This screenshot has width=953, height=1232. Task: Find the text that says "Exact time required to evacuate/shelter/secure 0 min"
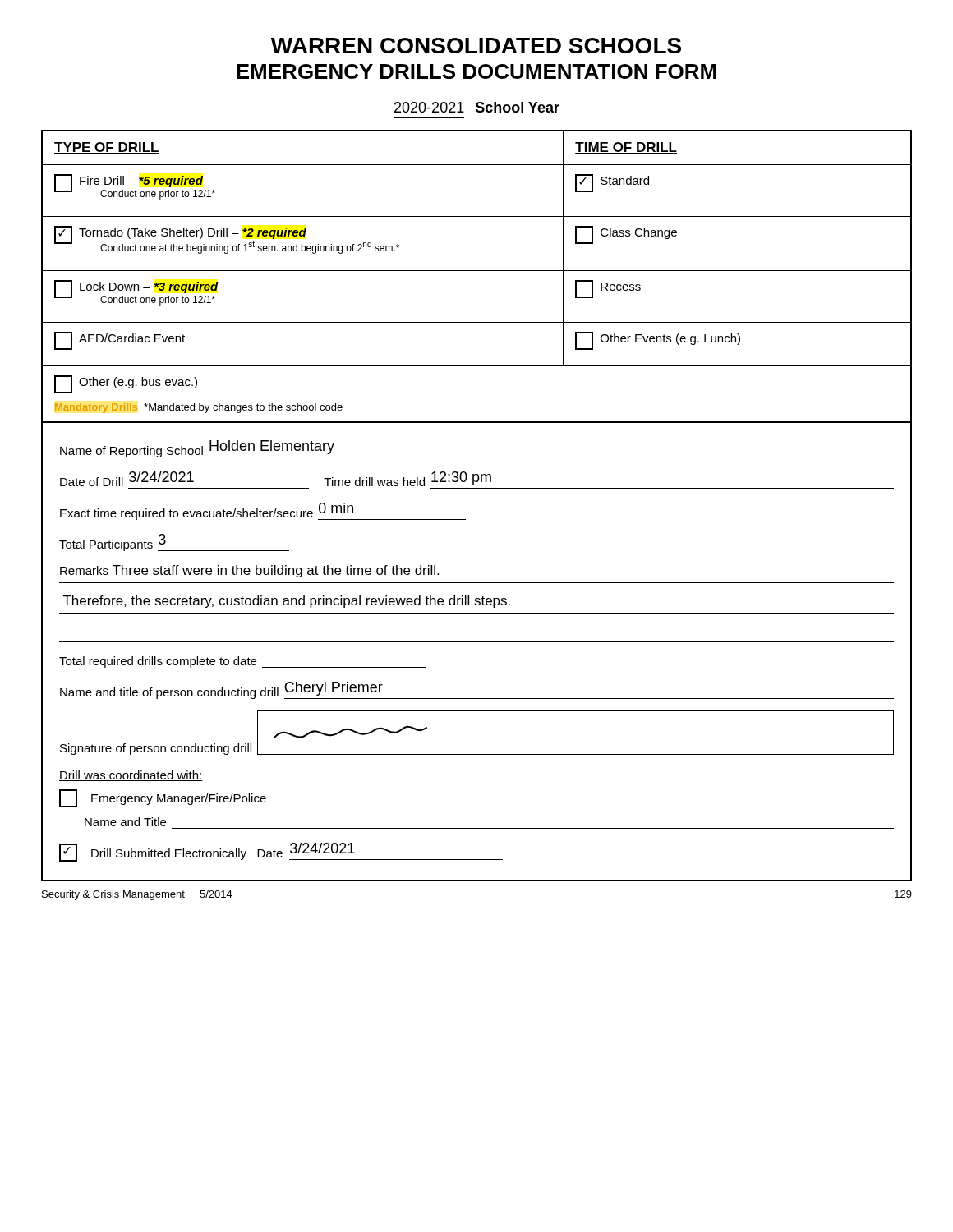pyautogui.click(x=263, y=510)
